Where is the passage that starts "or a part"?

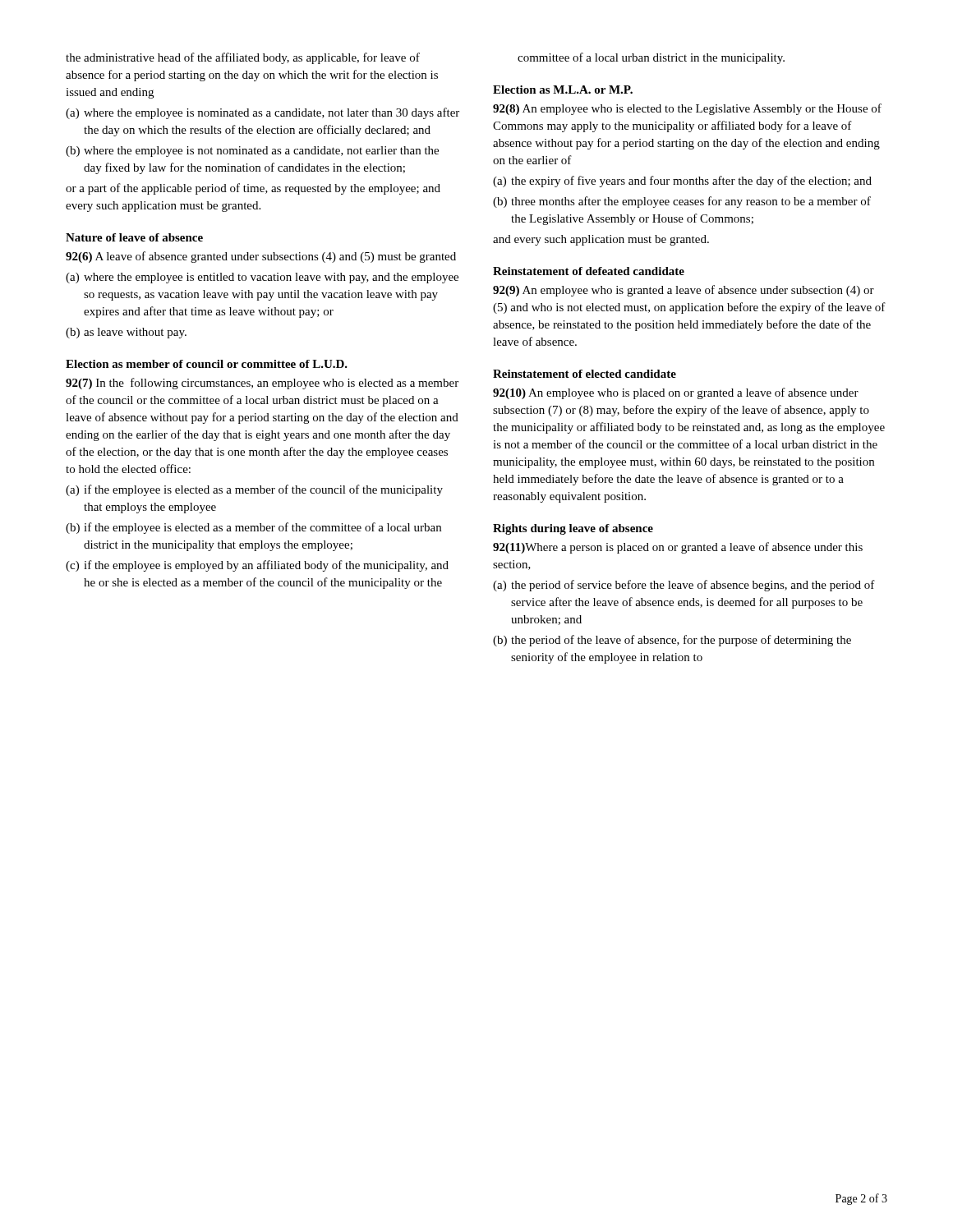coord(253,197)
